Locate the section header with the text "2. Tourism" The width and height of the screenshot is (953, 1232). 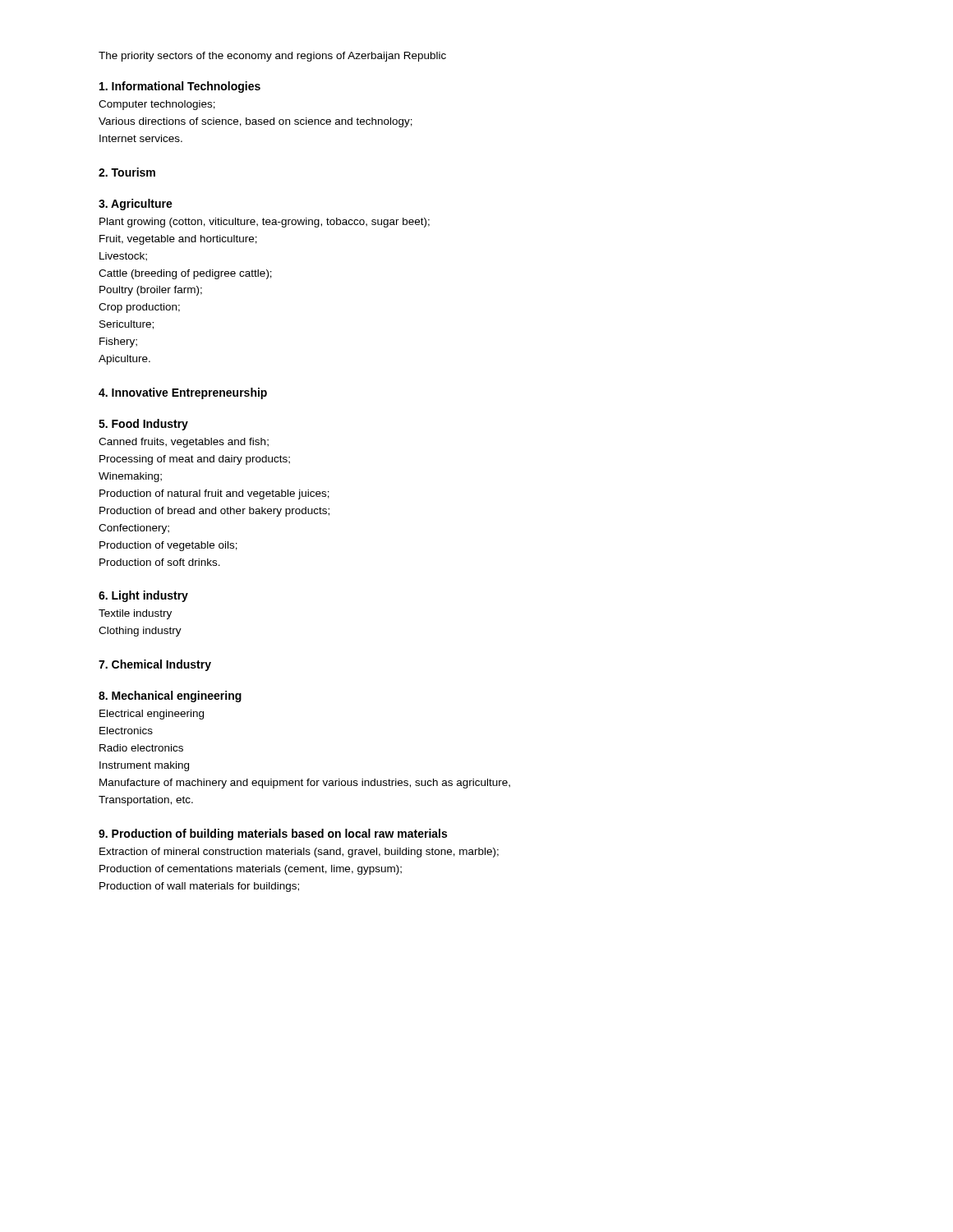click(x=127, y=172)
